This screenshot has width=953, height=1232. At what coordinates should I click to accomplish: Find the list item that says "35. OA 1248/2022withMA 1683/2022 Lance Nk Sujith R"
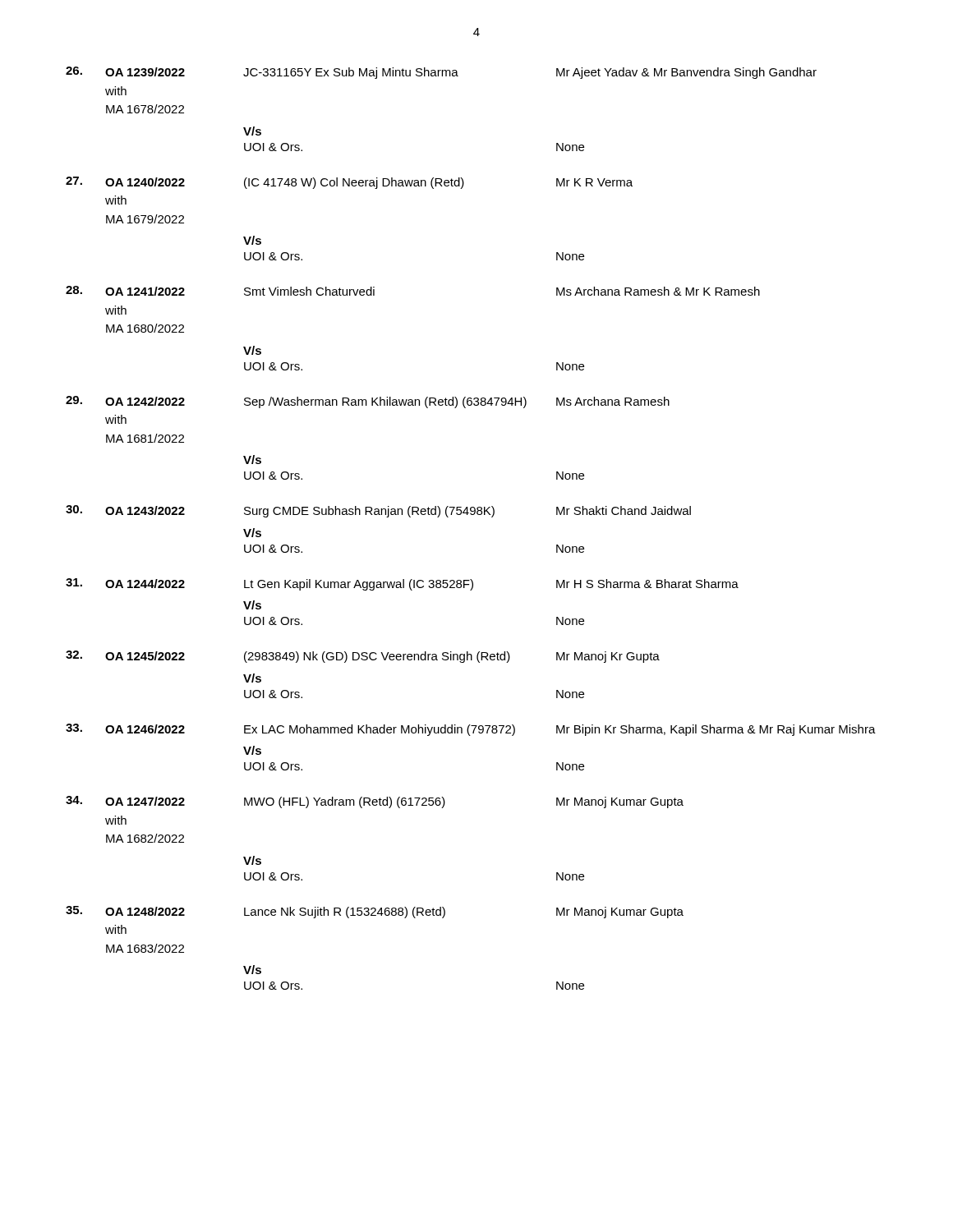375,912
